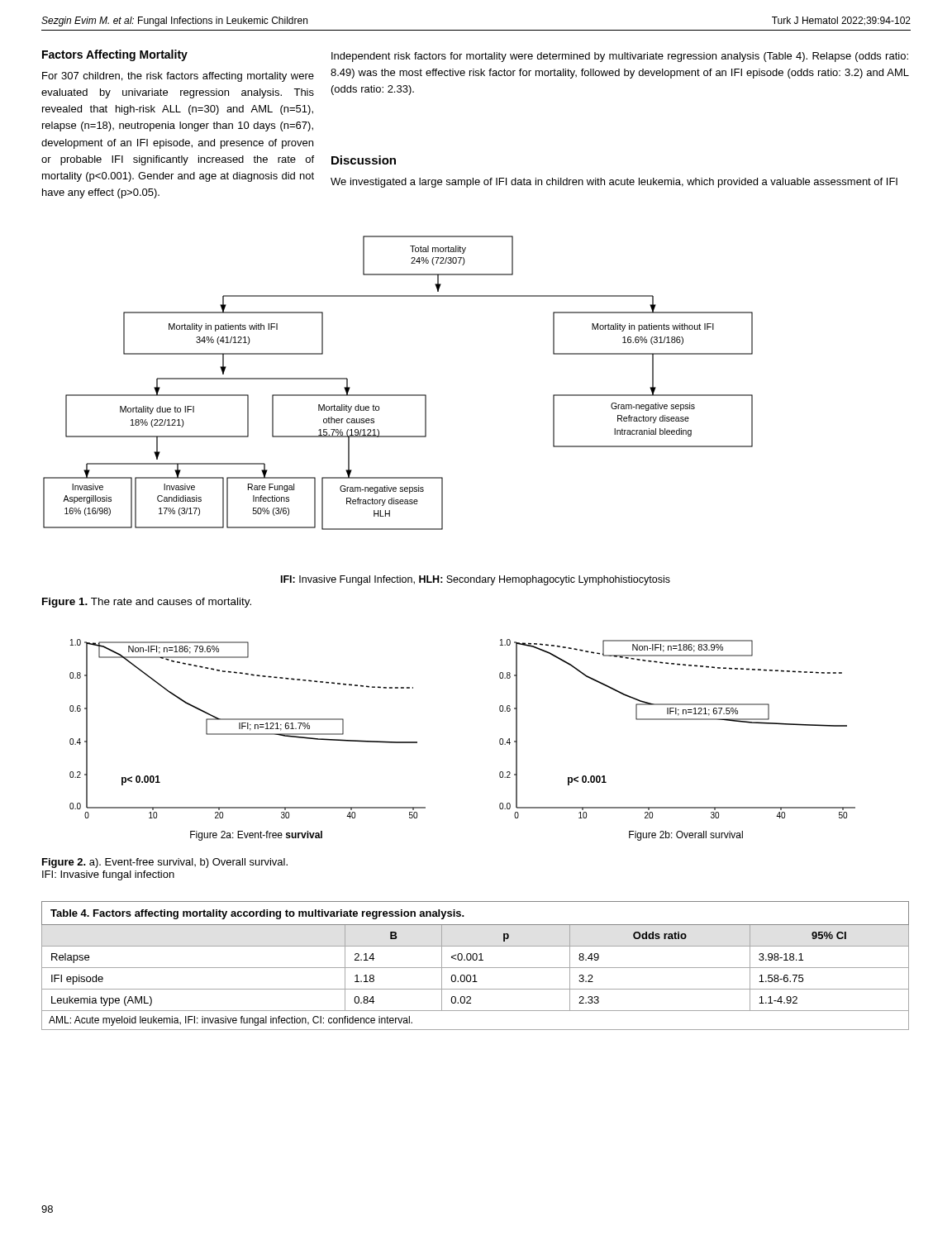
Task: Find the element starting "IFI: Invasive Fungal Infection,"
Action: coord(475,580)
